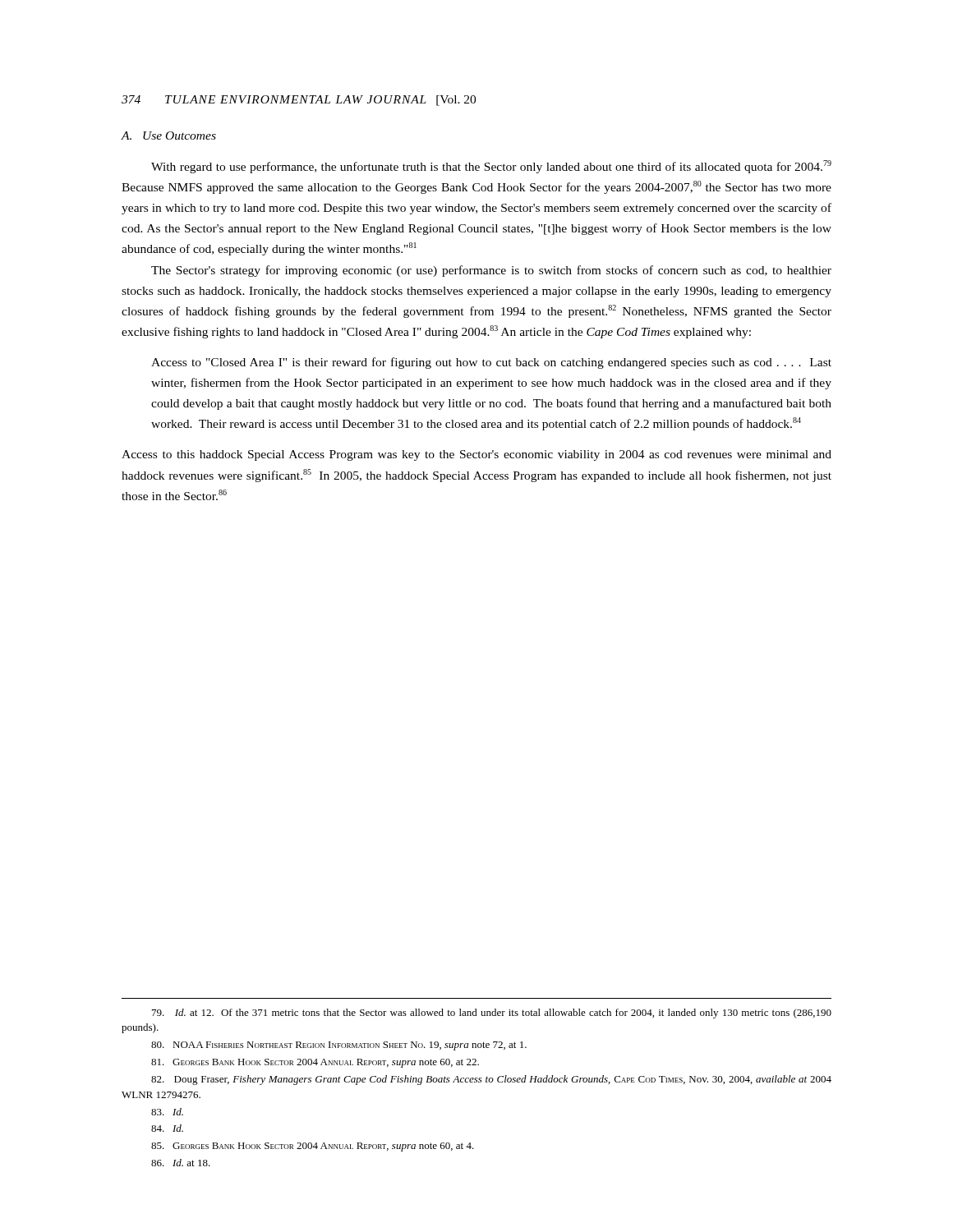Find the section header that reads "A. Use Outcomes"

pyautogui.click(x=169, y=135)
